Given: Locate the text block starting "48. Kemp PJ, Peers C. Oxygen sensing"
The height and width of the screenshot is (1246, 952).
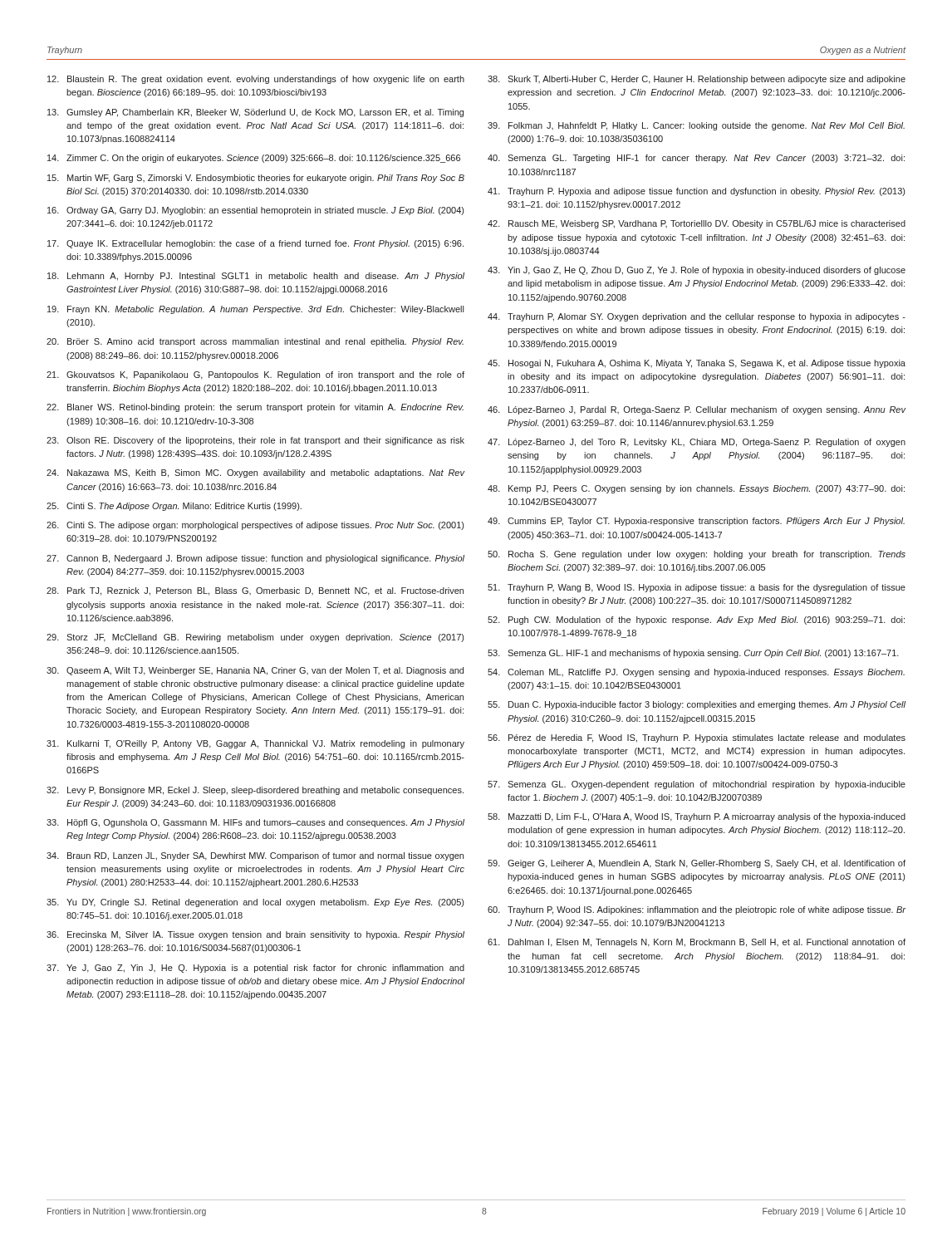Looking at the screenshot, I should pyautogui.click(x=697, y=495).
